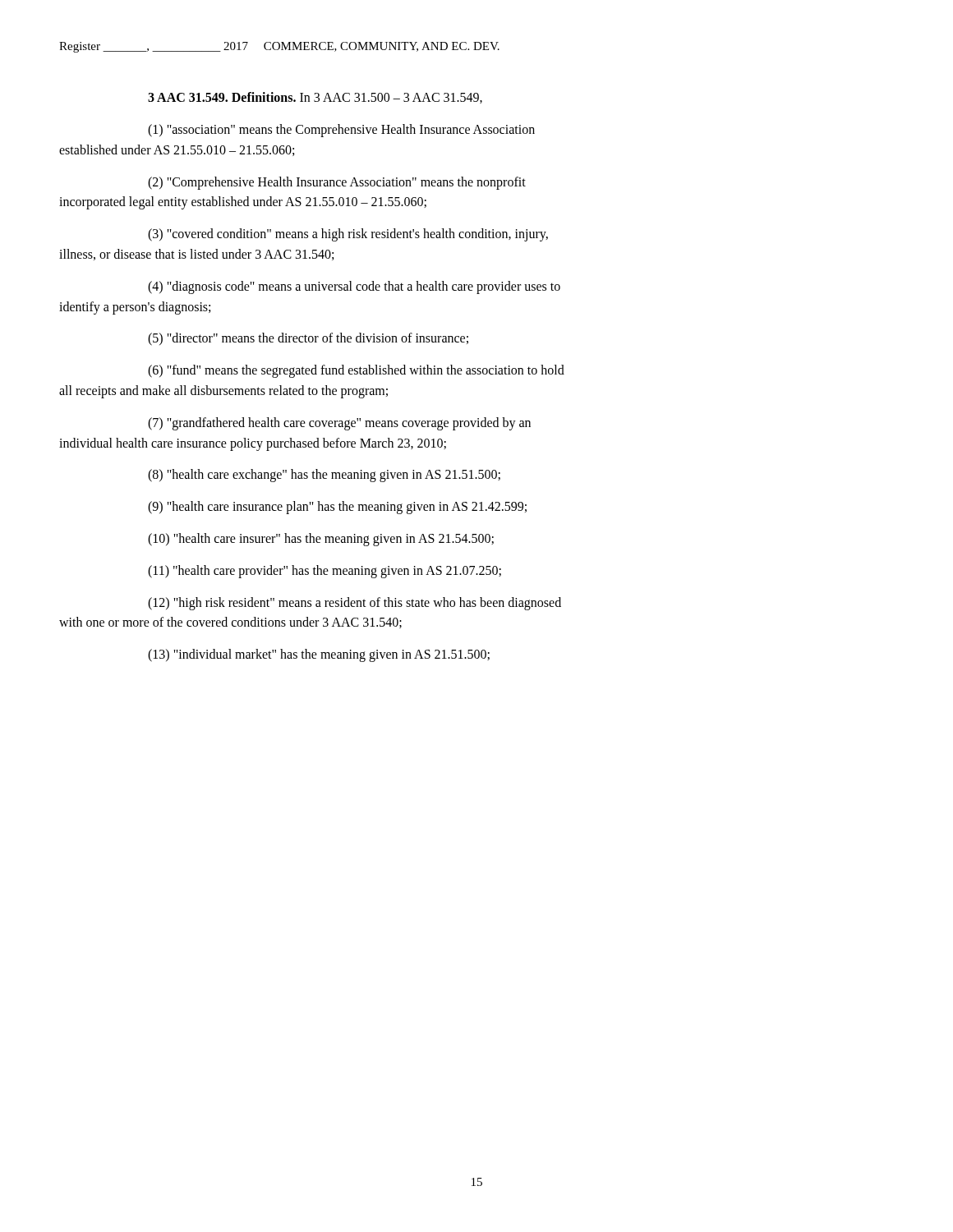
Task: Find the block on this page that starts "(7) "grandfathered health"
Action: click(476, 433)
